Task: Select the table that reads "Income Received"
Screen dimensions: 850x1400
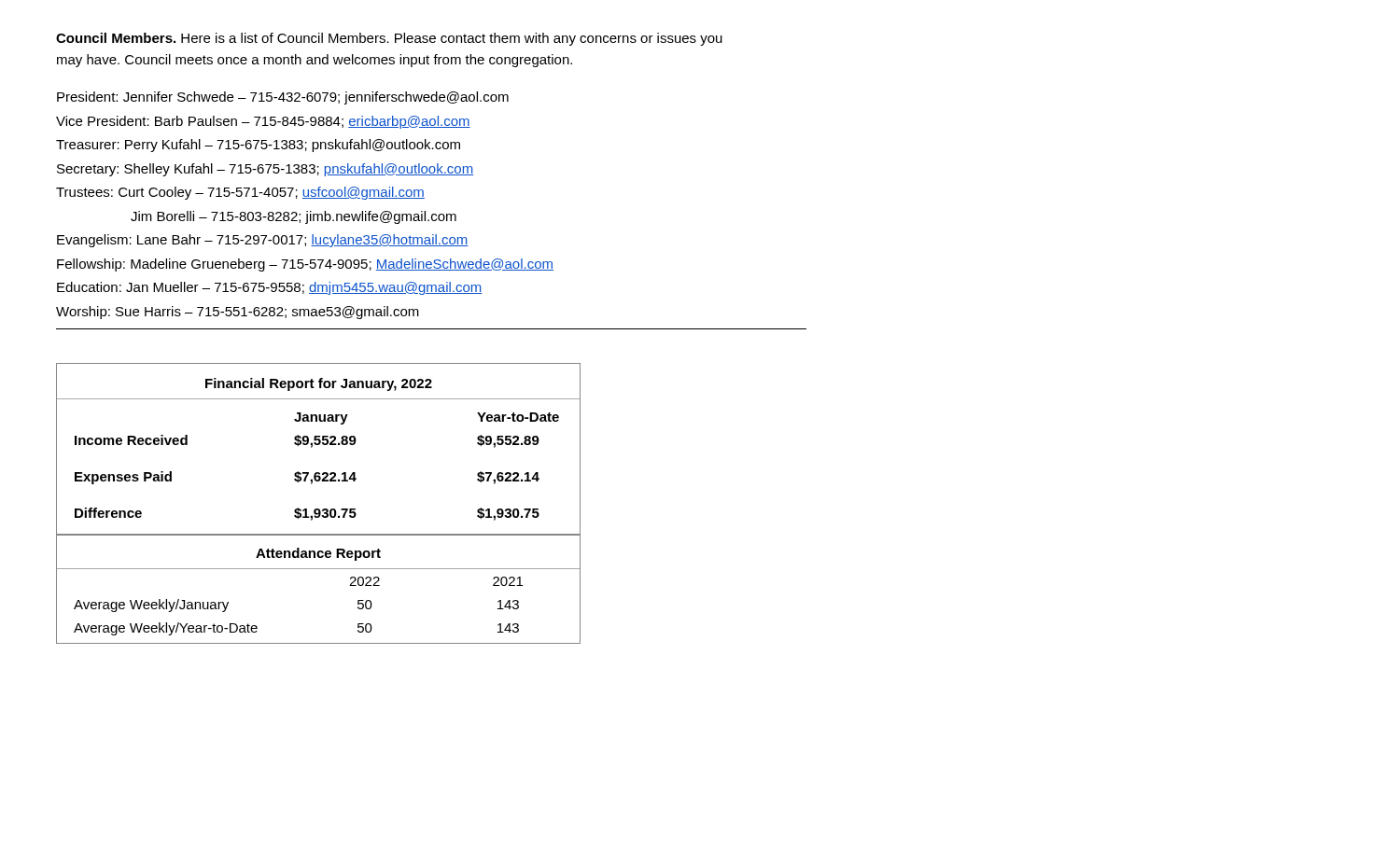Action: click(318, 448)
